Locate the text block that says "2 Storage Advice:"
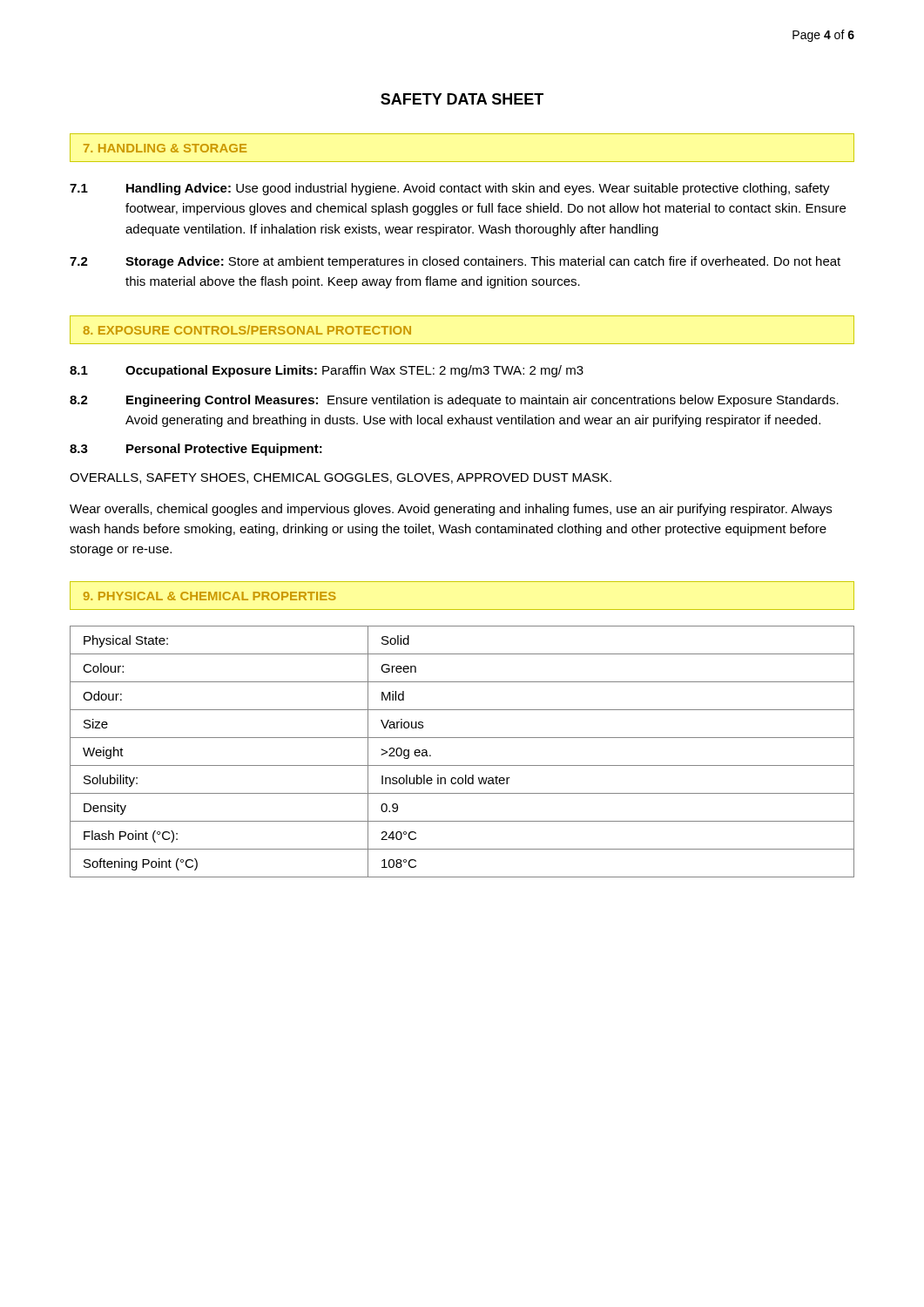This screenshot has width=924, height=1307. (x=462, y=271)
